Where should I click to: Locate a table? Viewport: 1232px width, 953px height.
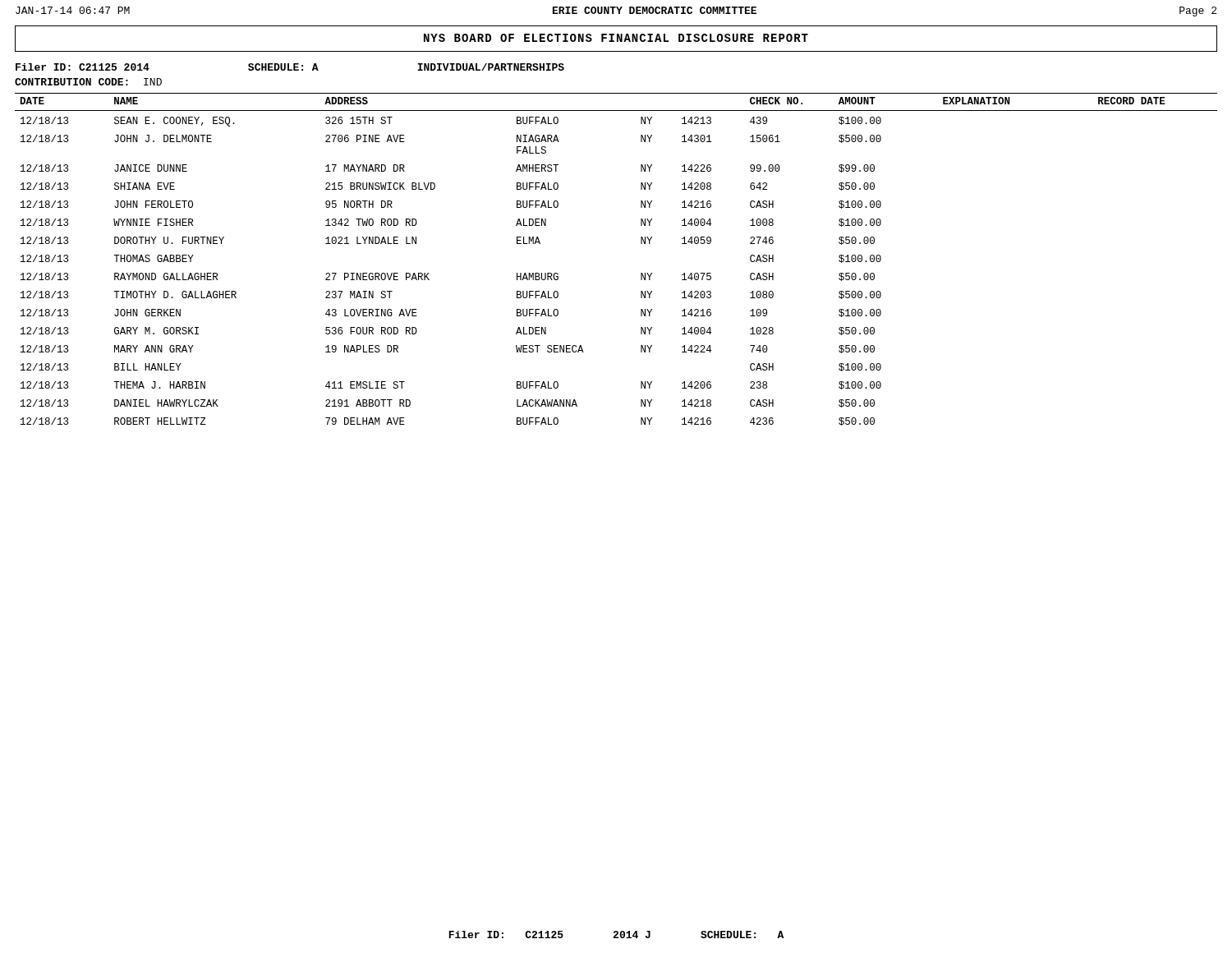tap(616, 261)
